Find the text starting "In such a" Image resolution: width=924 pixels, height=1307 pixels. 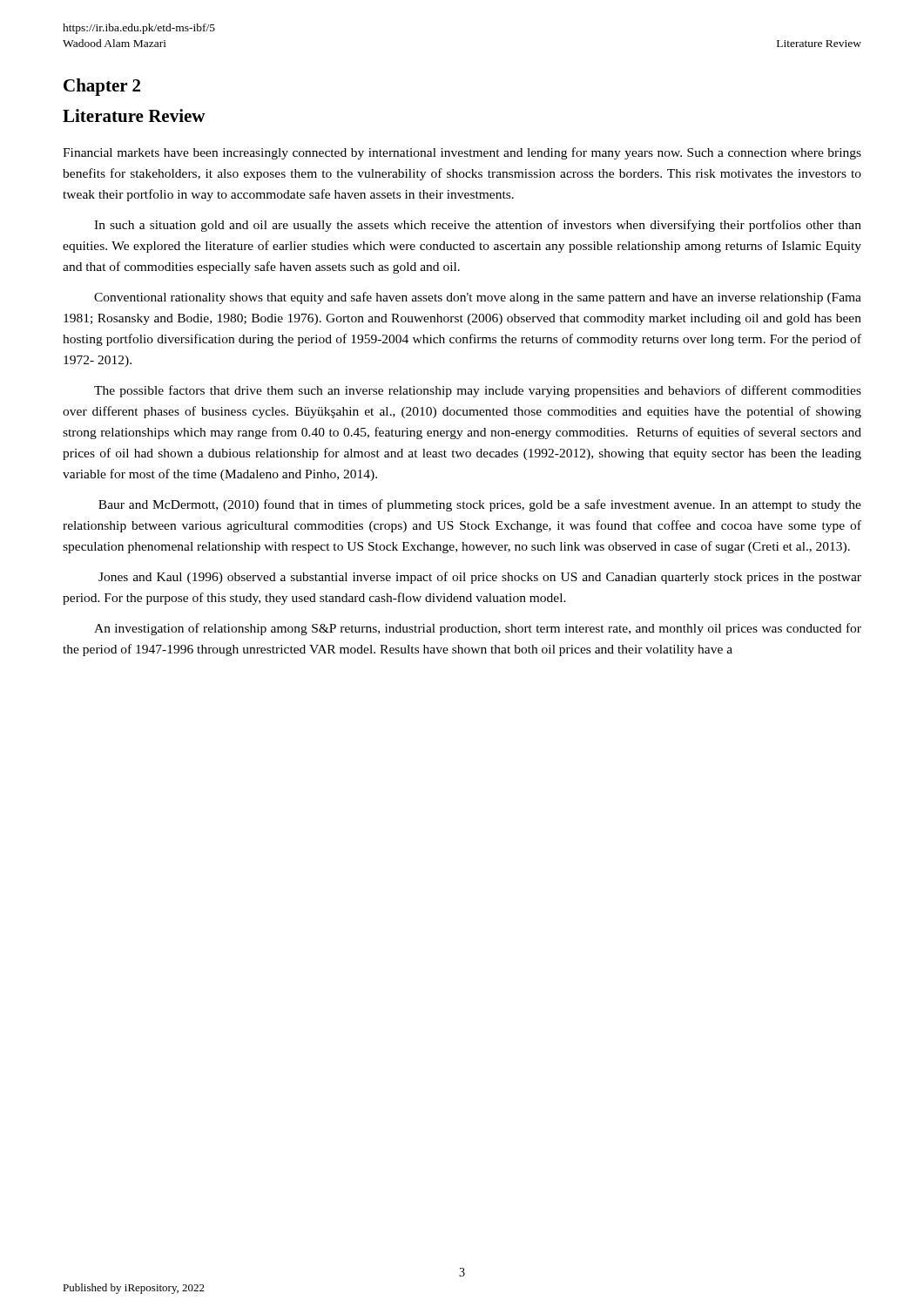(462, 245)
